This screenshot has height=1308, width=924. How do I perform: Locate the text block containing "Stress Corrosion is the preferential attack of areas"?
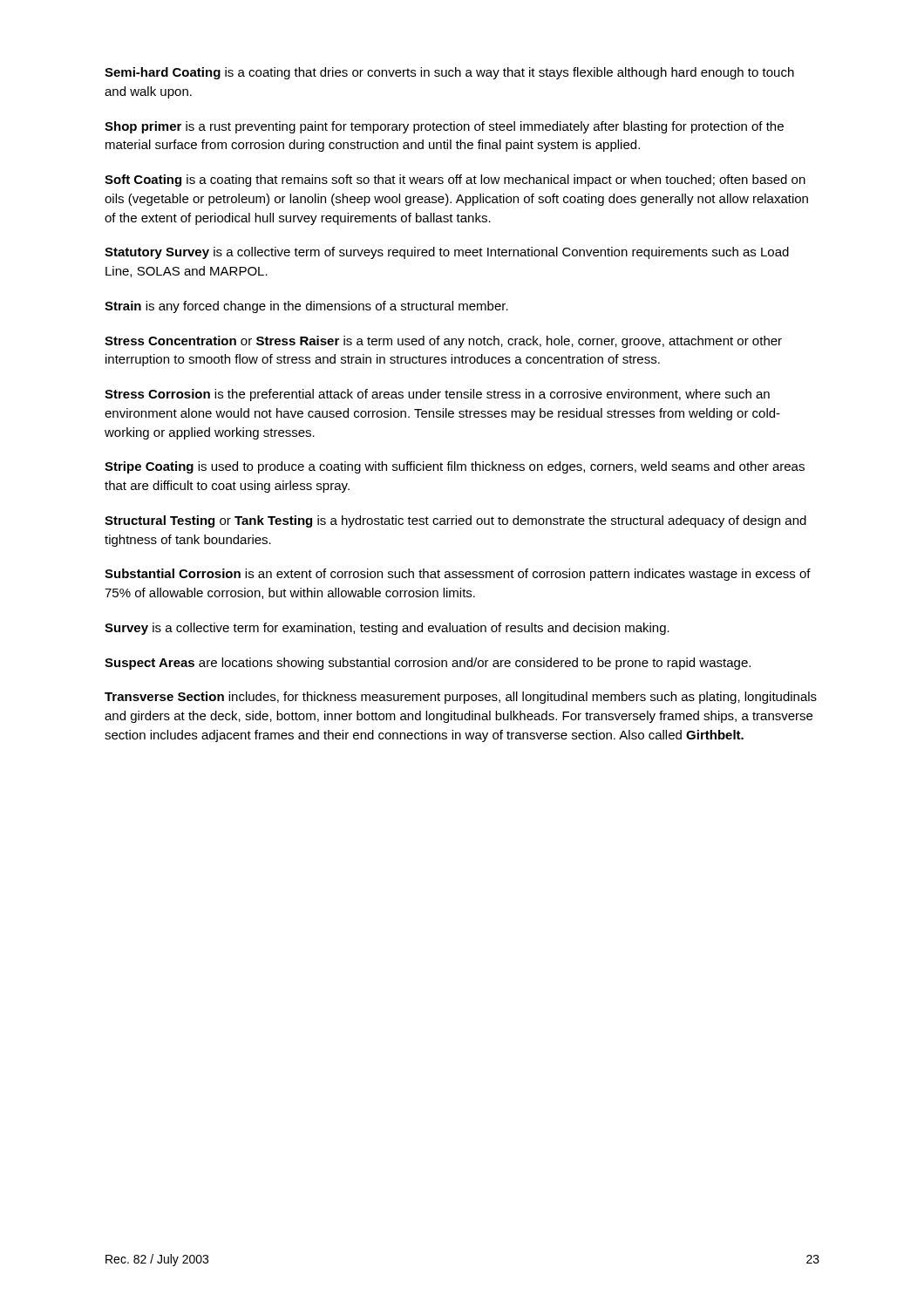[x=442, y=413]
